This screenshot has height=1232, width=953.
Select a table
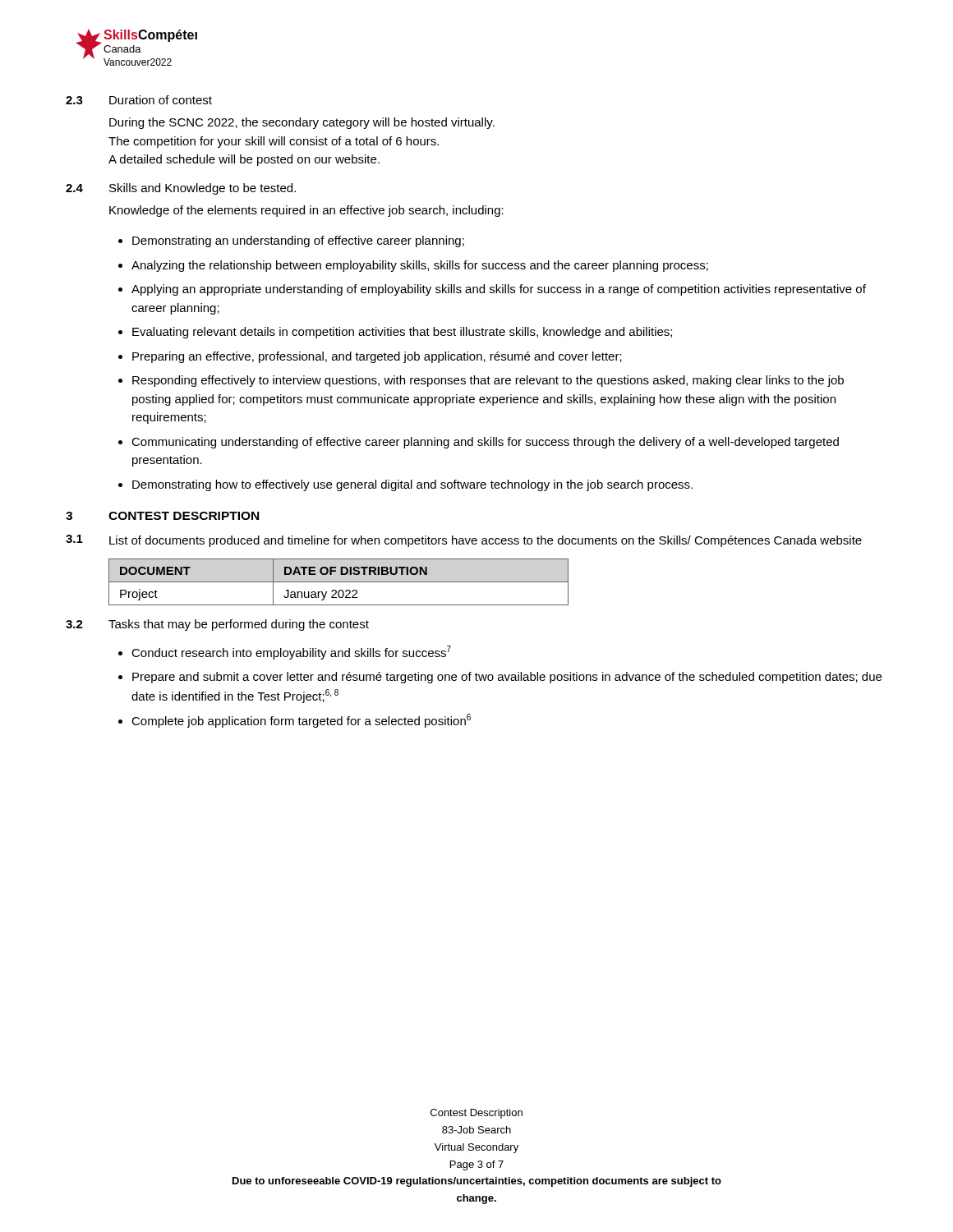click(498, 582)
